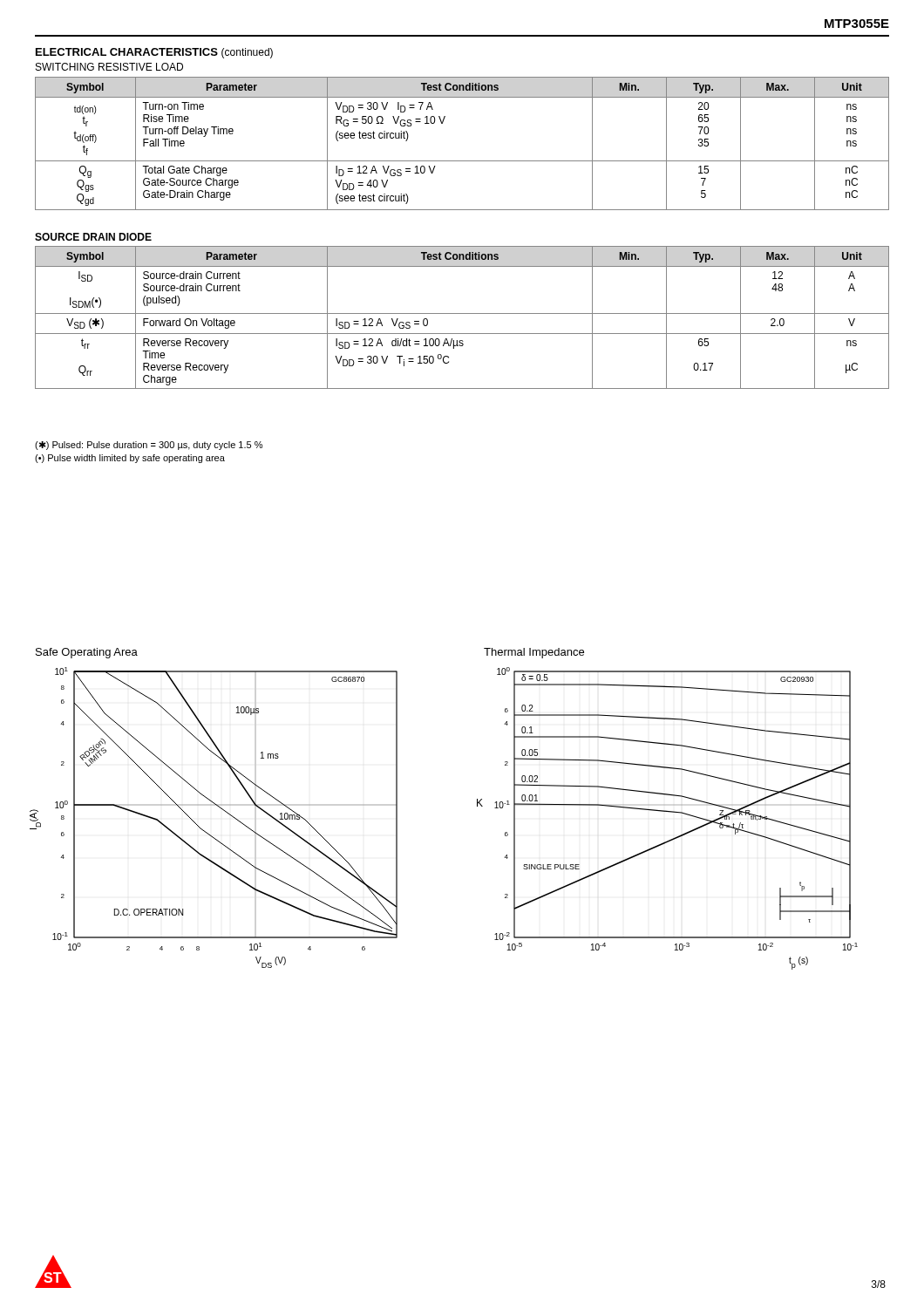Where does it say "Safe Operating Area"?
924x1308 pixels.
(86, 652)
